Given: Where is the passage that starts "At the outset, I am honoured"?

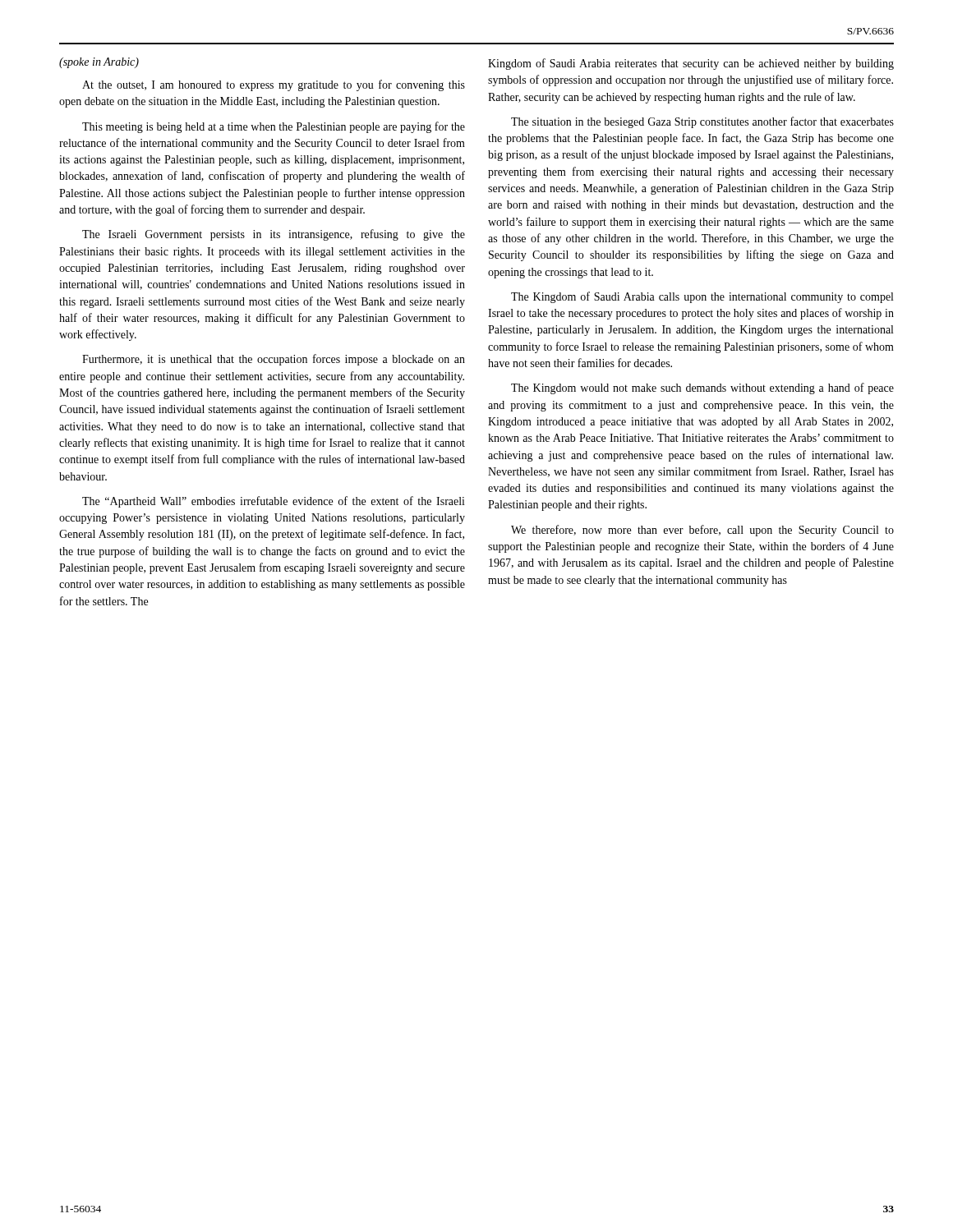Looking at the screenshot, I should 262,94.
